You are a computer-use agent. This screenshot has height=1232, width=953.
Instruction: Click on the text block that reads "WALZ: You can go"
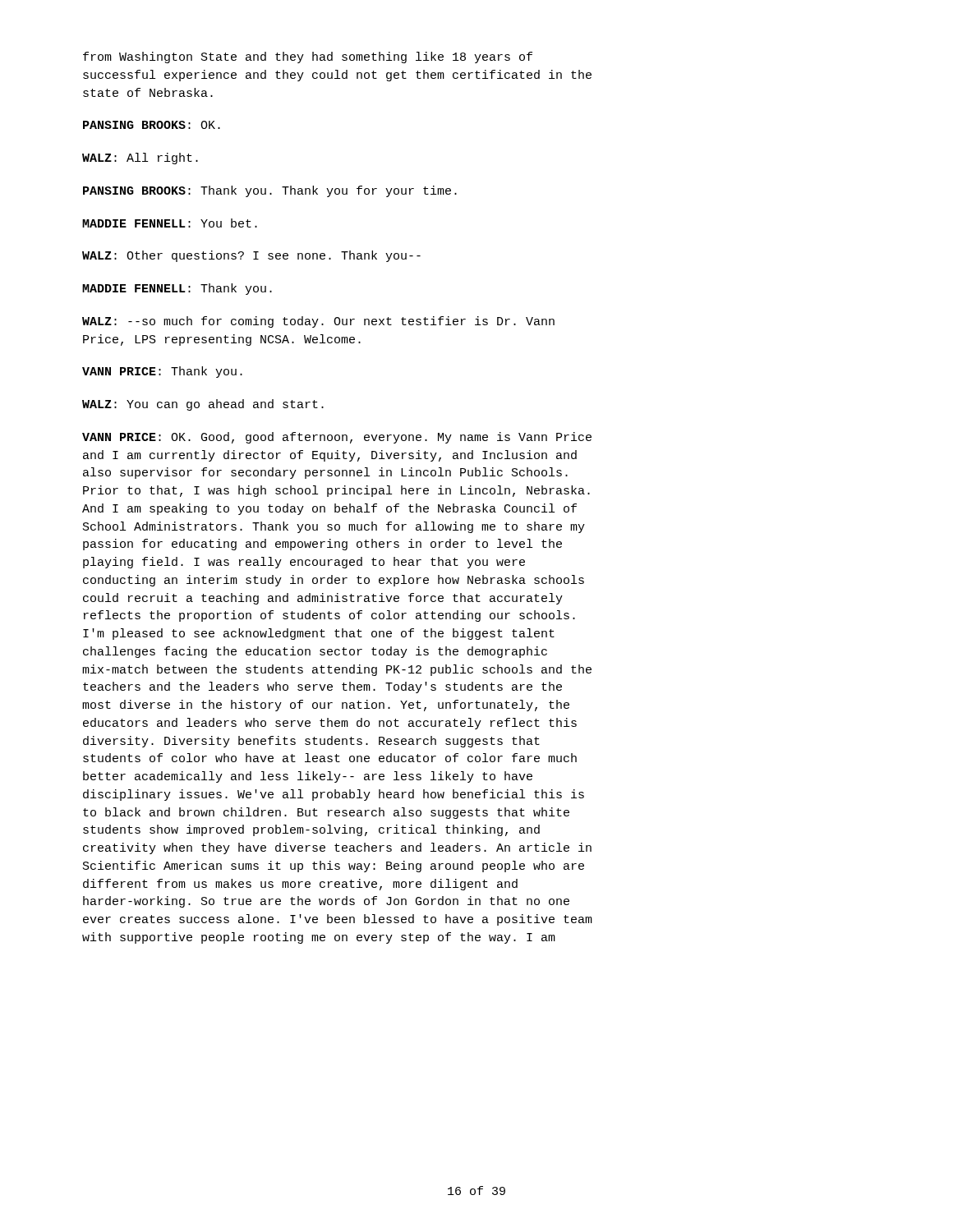[204, 405]
